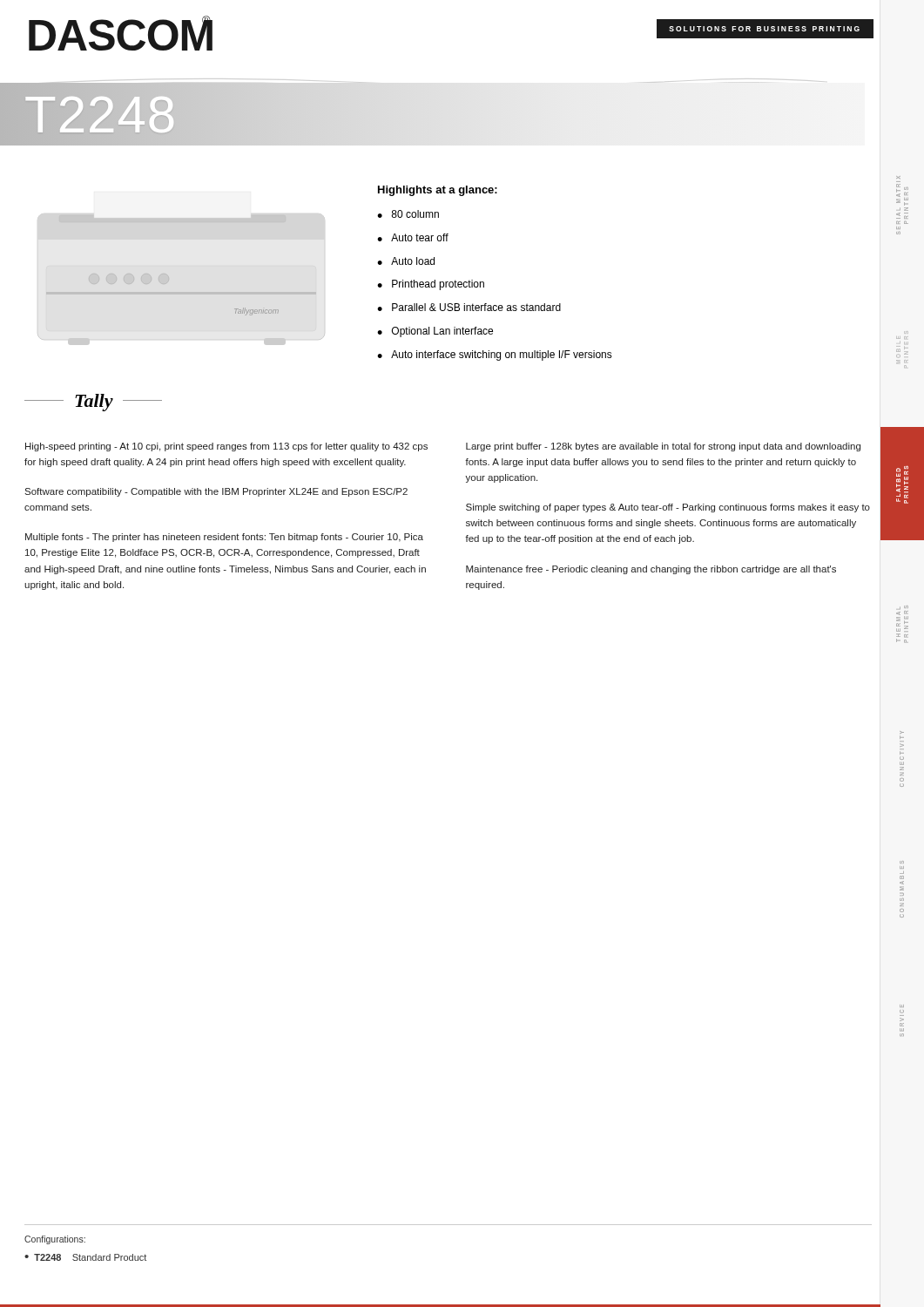Find the block on this page that starts "Maintenance free - Periodic cleaning and changing"
924x1307 pixels.
pos(651,576)
